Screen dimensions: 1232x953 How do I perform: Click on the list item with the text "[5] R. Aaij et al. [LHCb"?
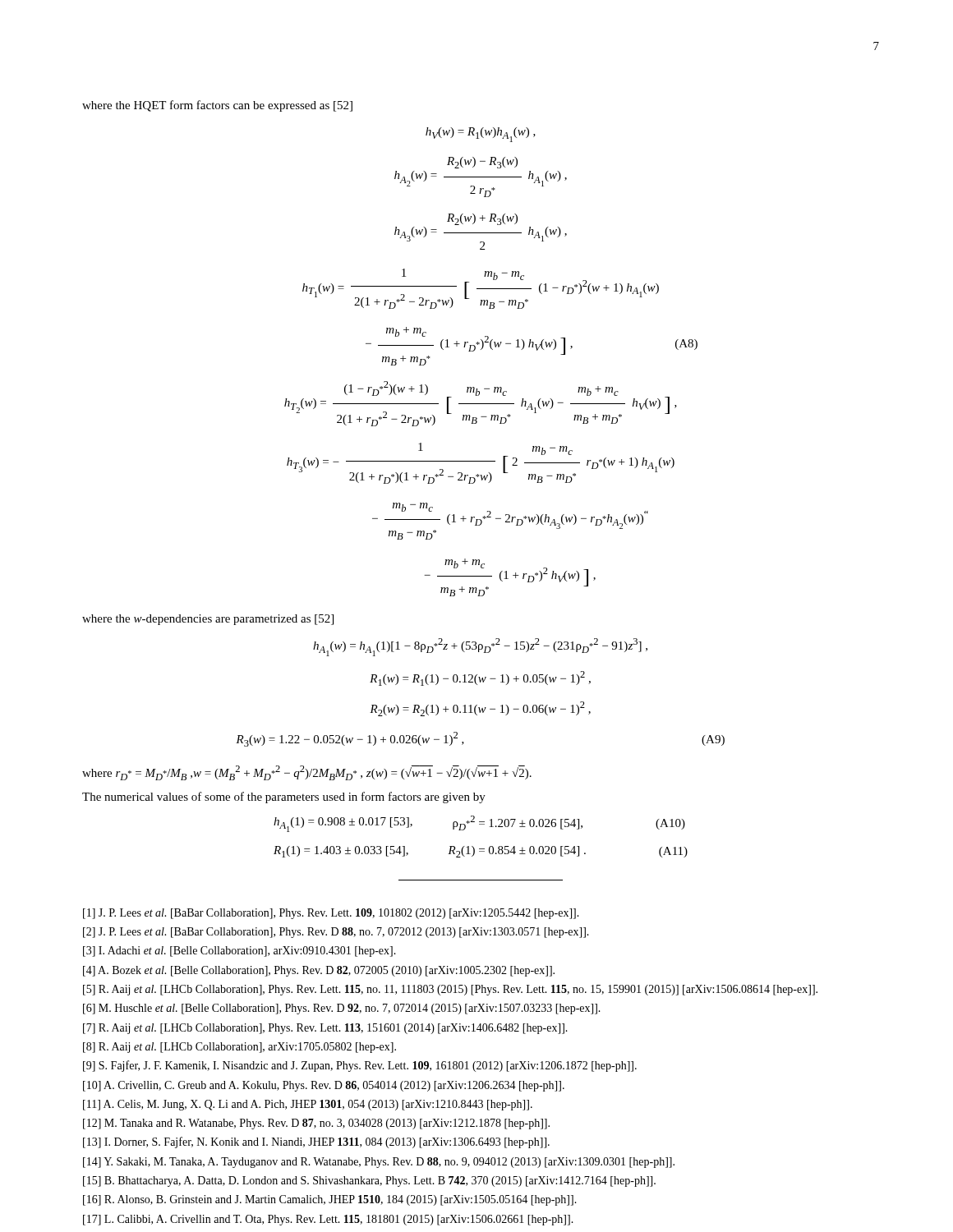pyautogui.click(x=450, y=989)
